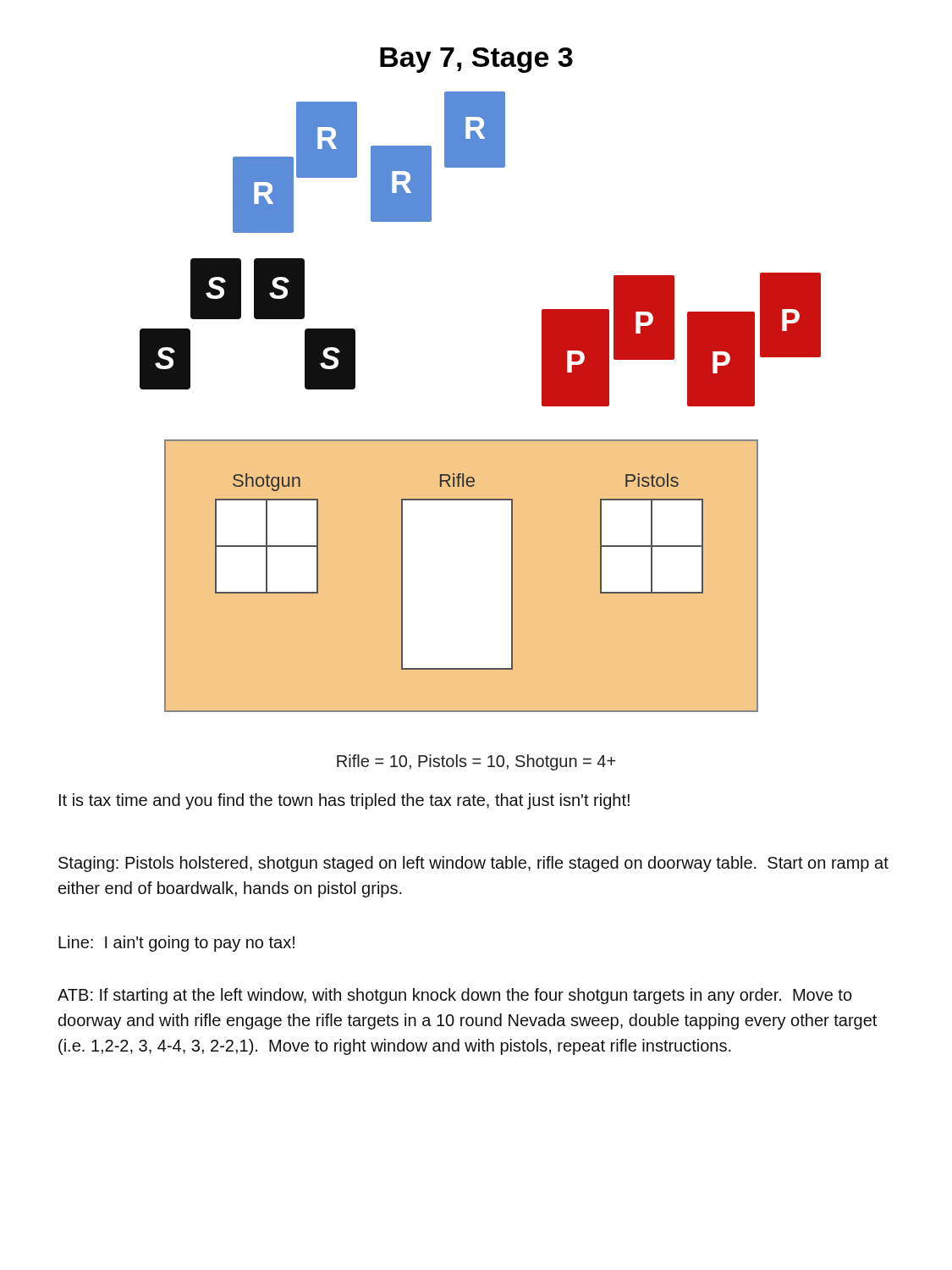Viewport: 952px width, 1270px height.
Task: Locate the schematic
Action: point(476,415)
